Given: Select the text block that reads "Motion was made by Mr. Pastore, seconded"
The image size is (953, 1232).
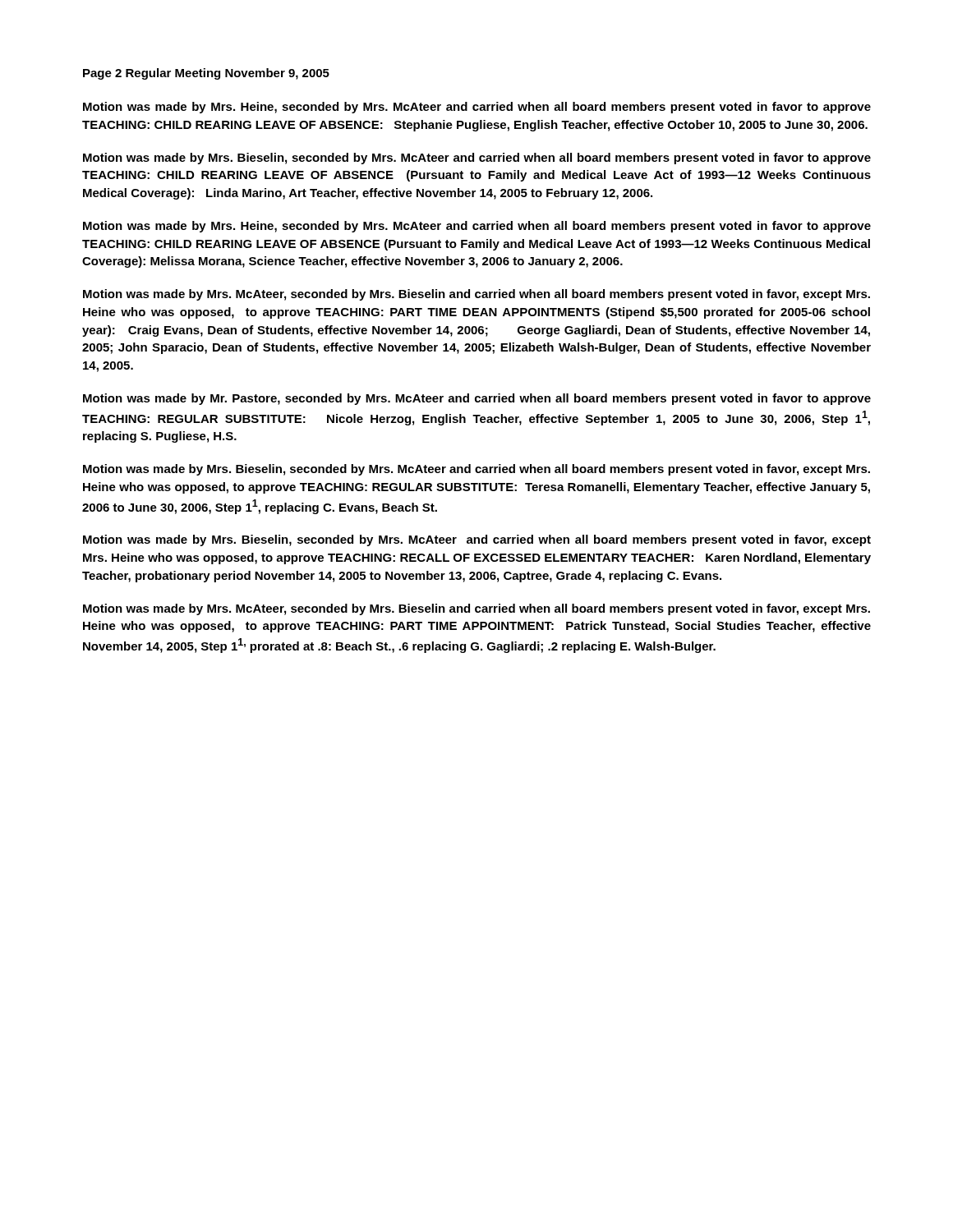Looking at the screenshot, I should (476, 417).
